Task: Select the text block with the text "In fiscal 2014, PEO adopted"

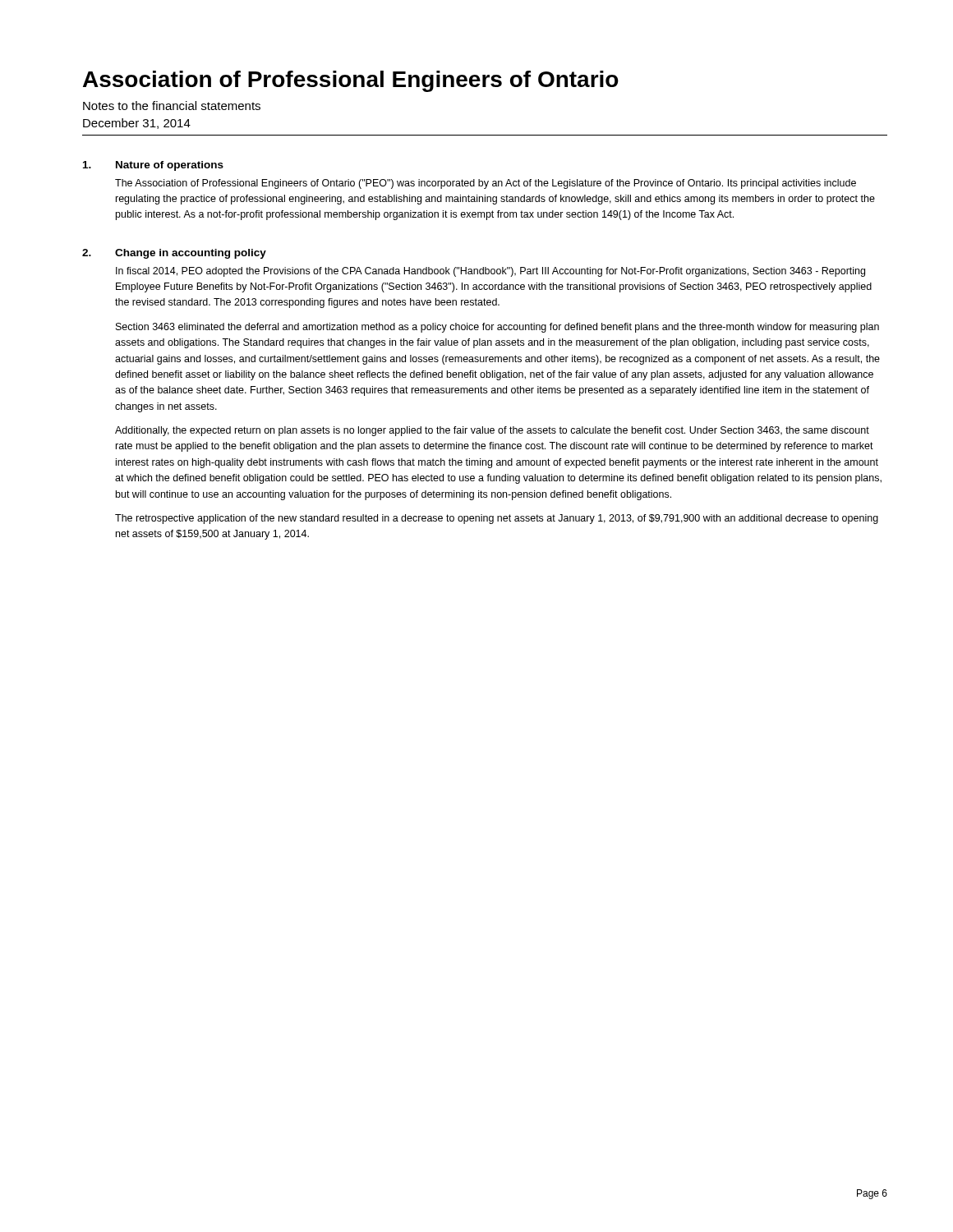Action: (x=493, y=287)
